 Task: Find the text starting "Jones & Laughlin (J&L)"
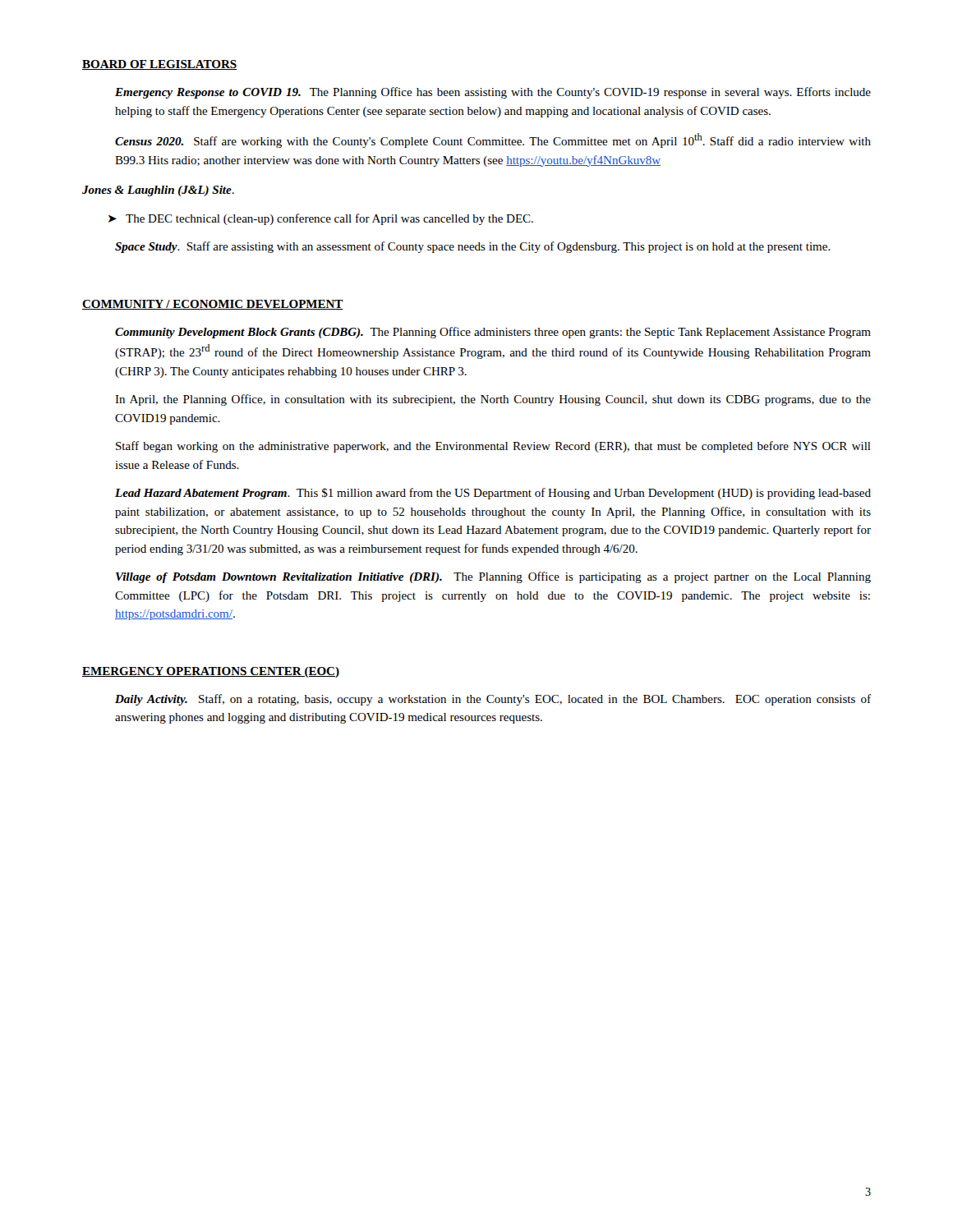pos(158,190)
